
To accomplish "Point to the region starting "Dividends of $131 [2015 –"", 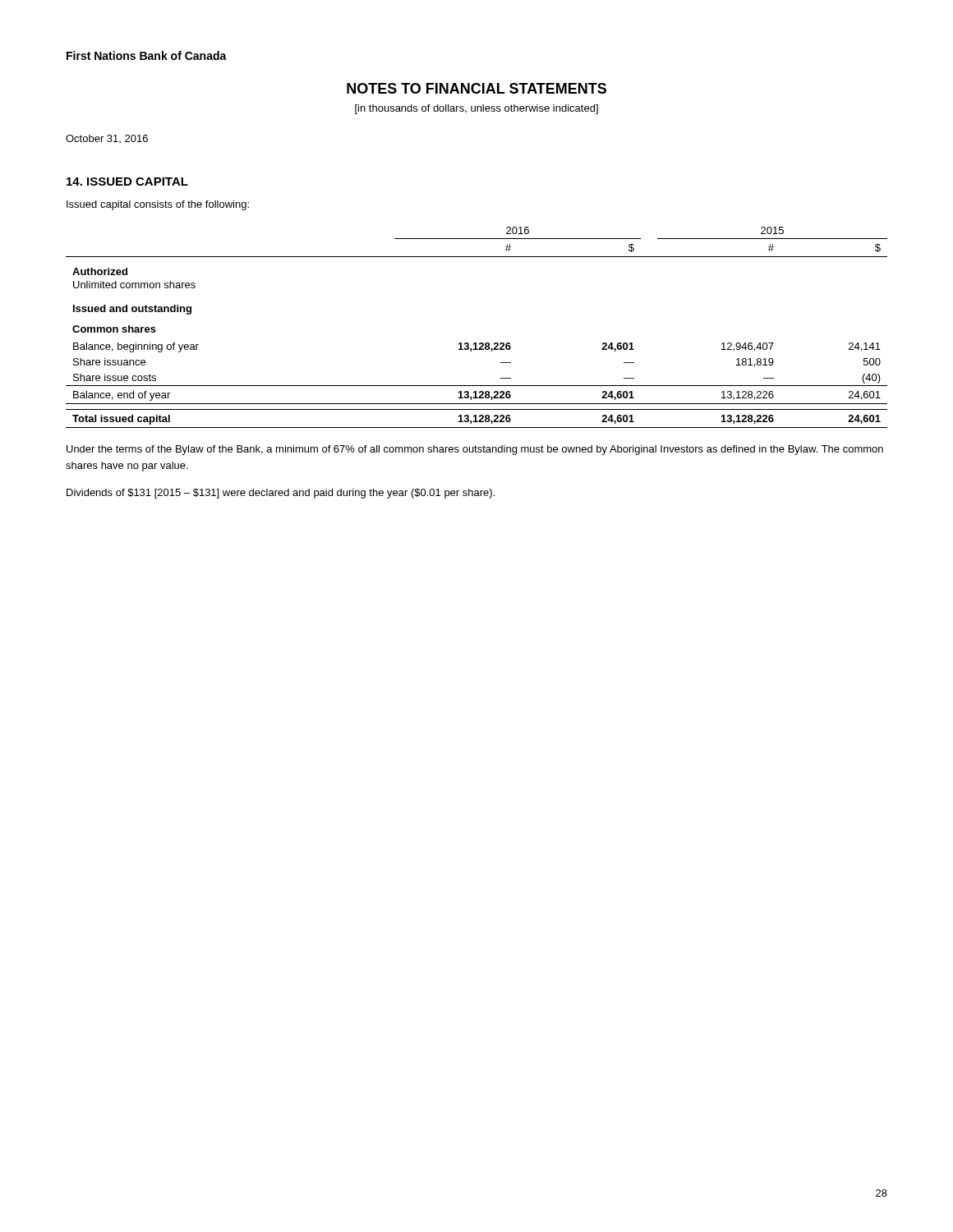I will (x=281, y=492).
